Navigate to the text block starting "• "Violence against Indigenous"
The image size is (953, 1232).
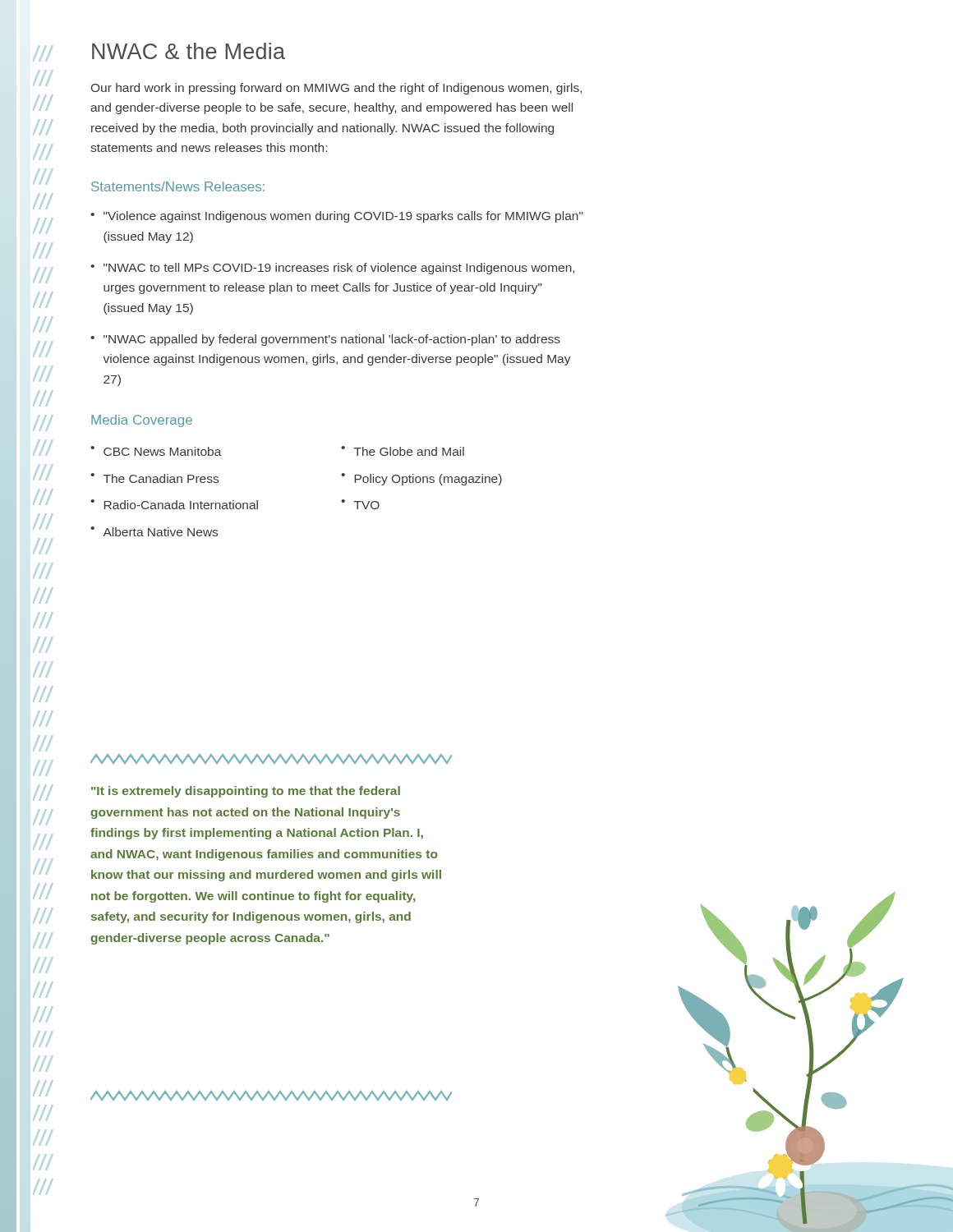click(337, 226)
